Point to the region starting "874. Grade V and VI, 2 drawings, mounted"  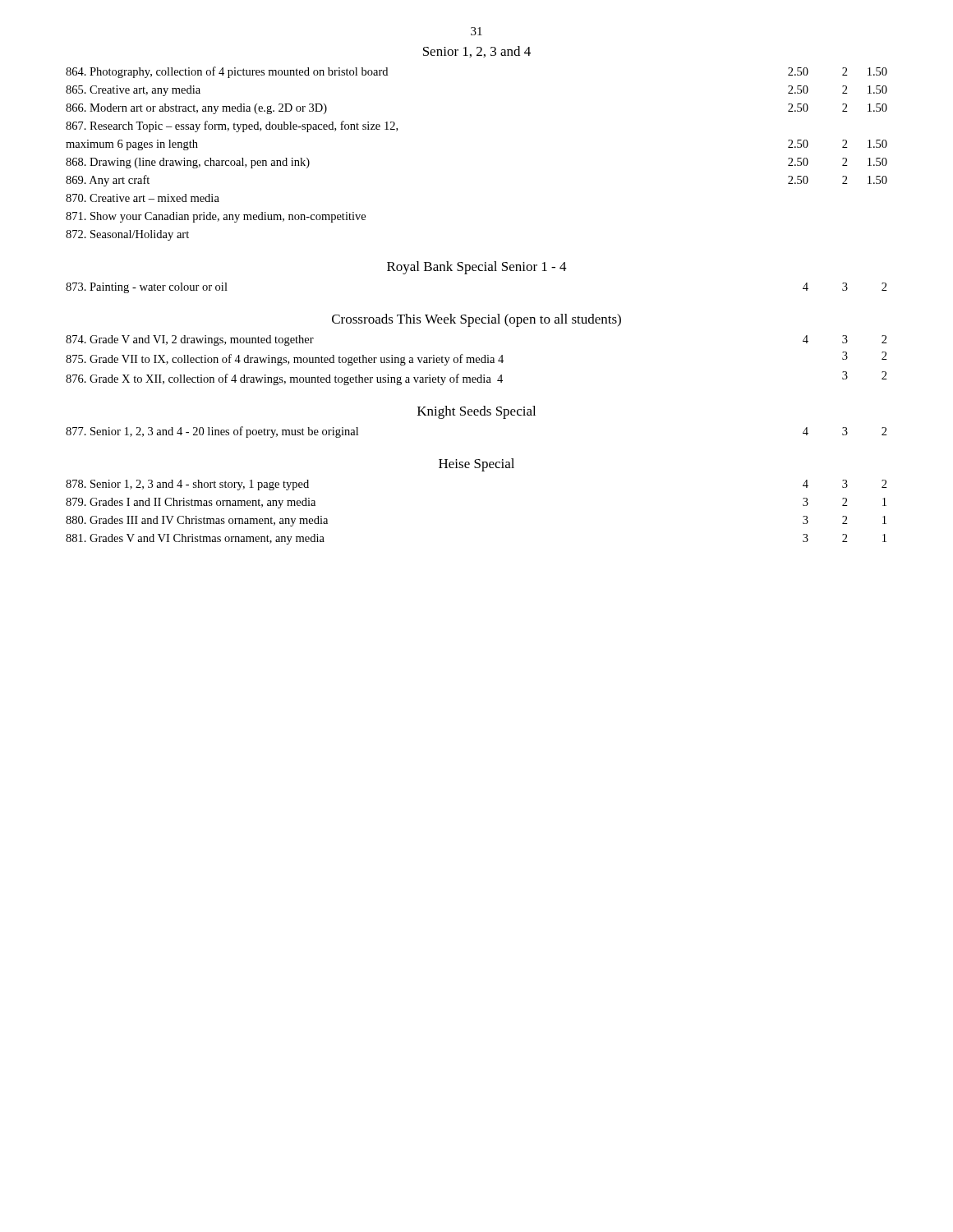(192, 340)
